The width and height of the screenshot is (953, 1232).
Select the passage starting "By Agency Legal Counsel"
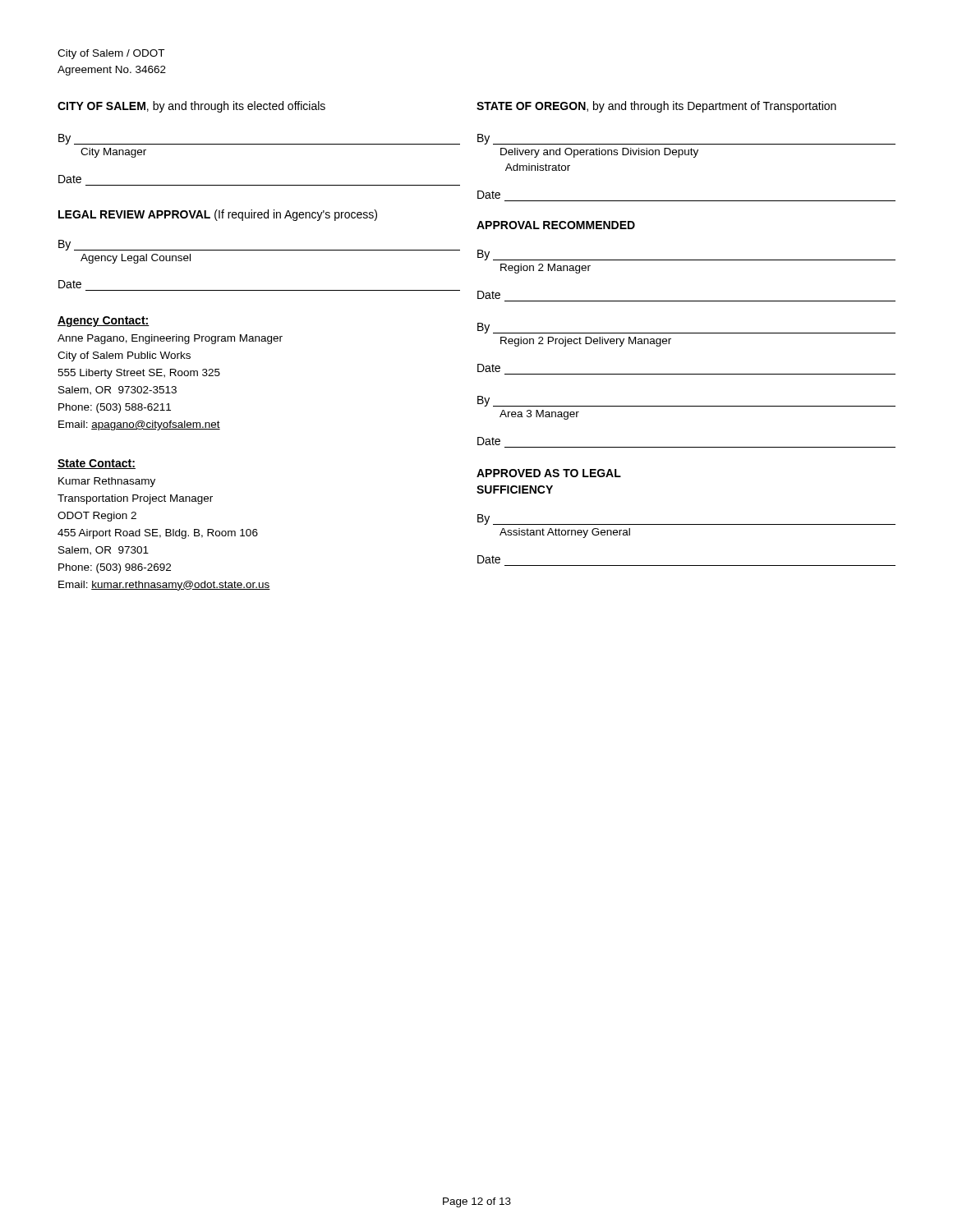[x=259, y=250]
